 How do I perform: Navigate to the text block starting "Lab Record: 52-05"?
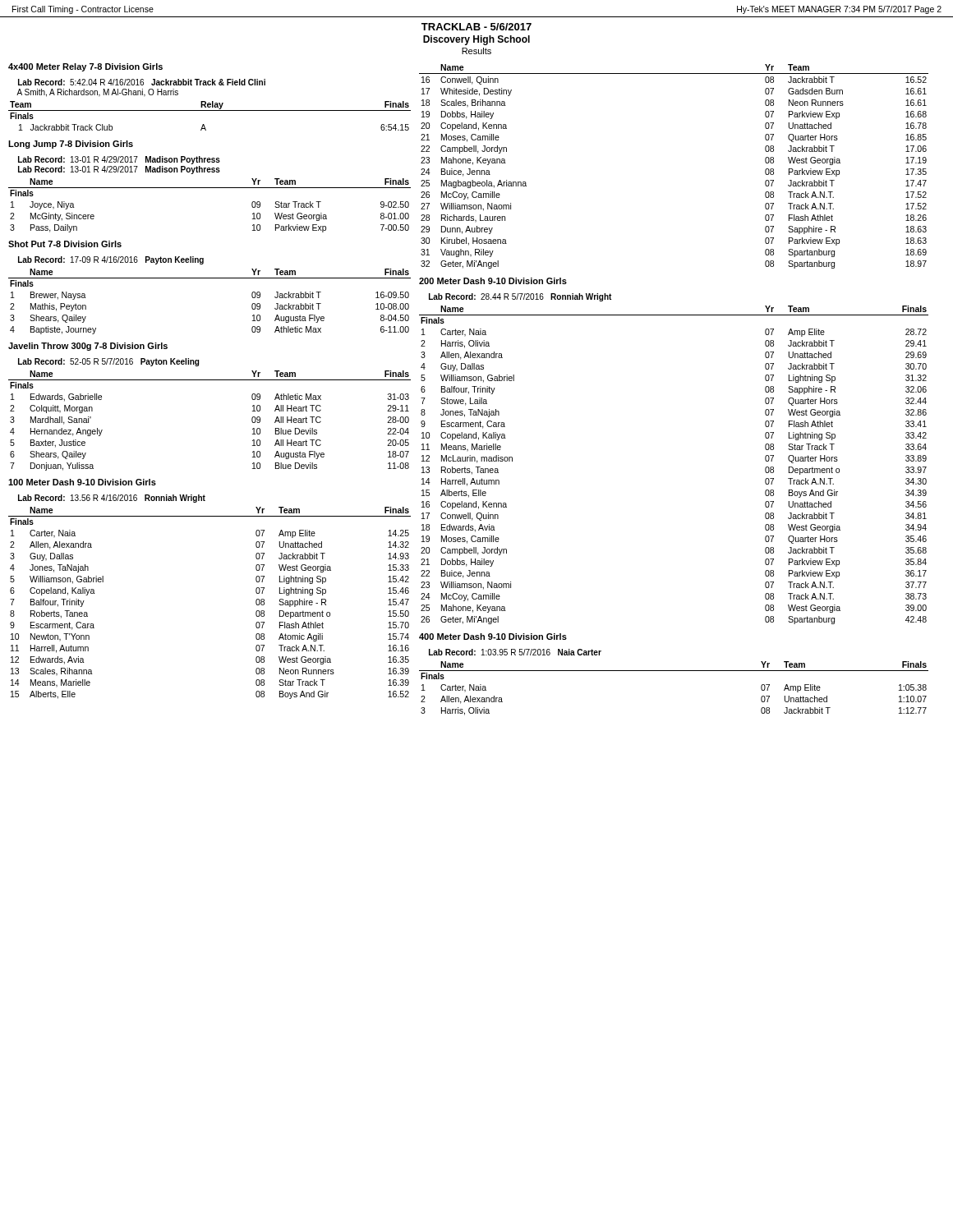coord(104,362)
